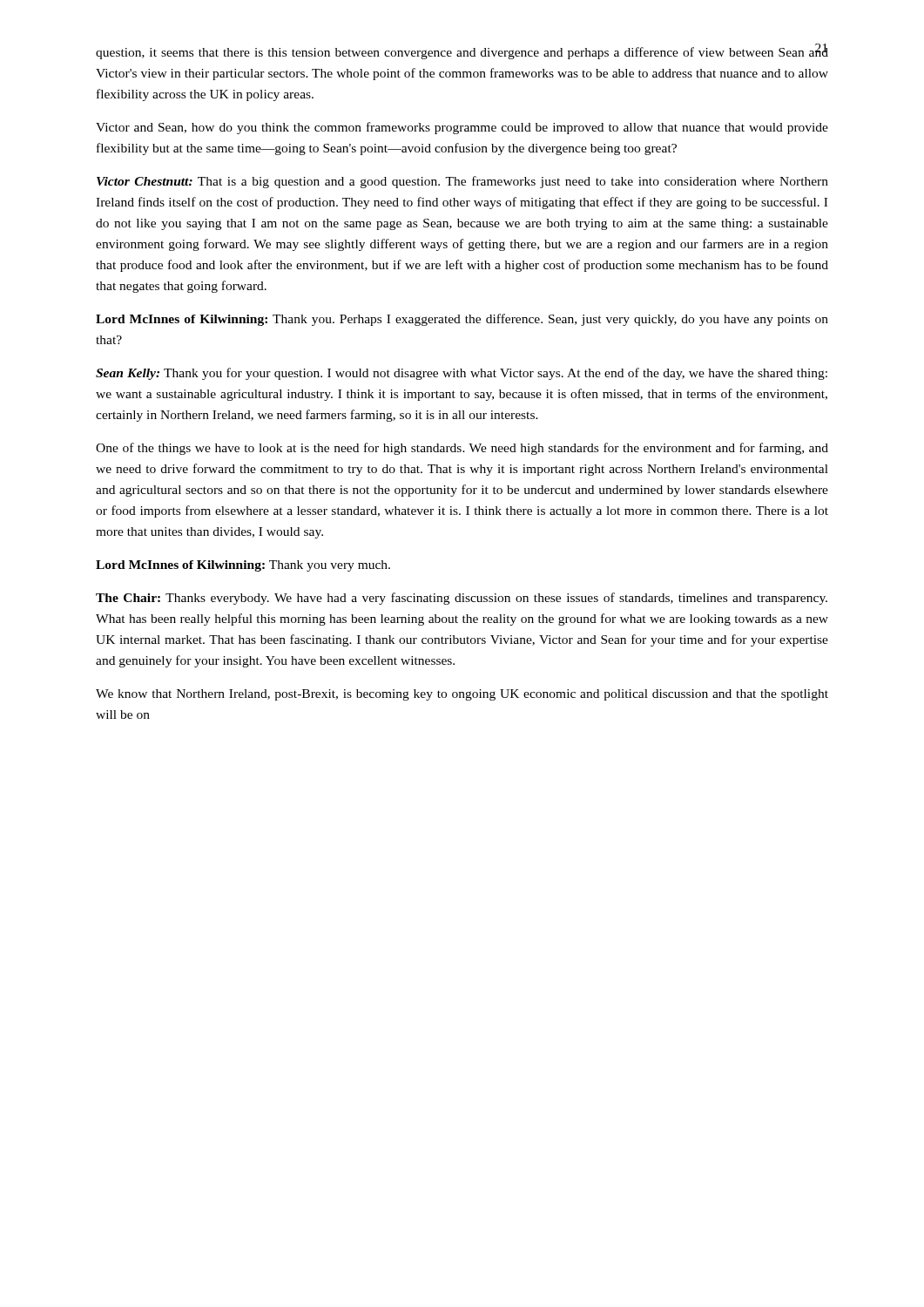Locate the block of text that opens with "We know that Northern Ireland,"
This screenshot has width=924, height=1307.
(x=462, y=704)
